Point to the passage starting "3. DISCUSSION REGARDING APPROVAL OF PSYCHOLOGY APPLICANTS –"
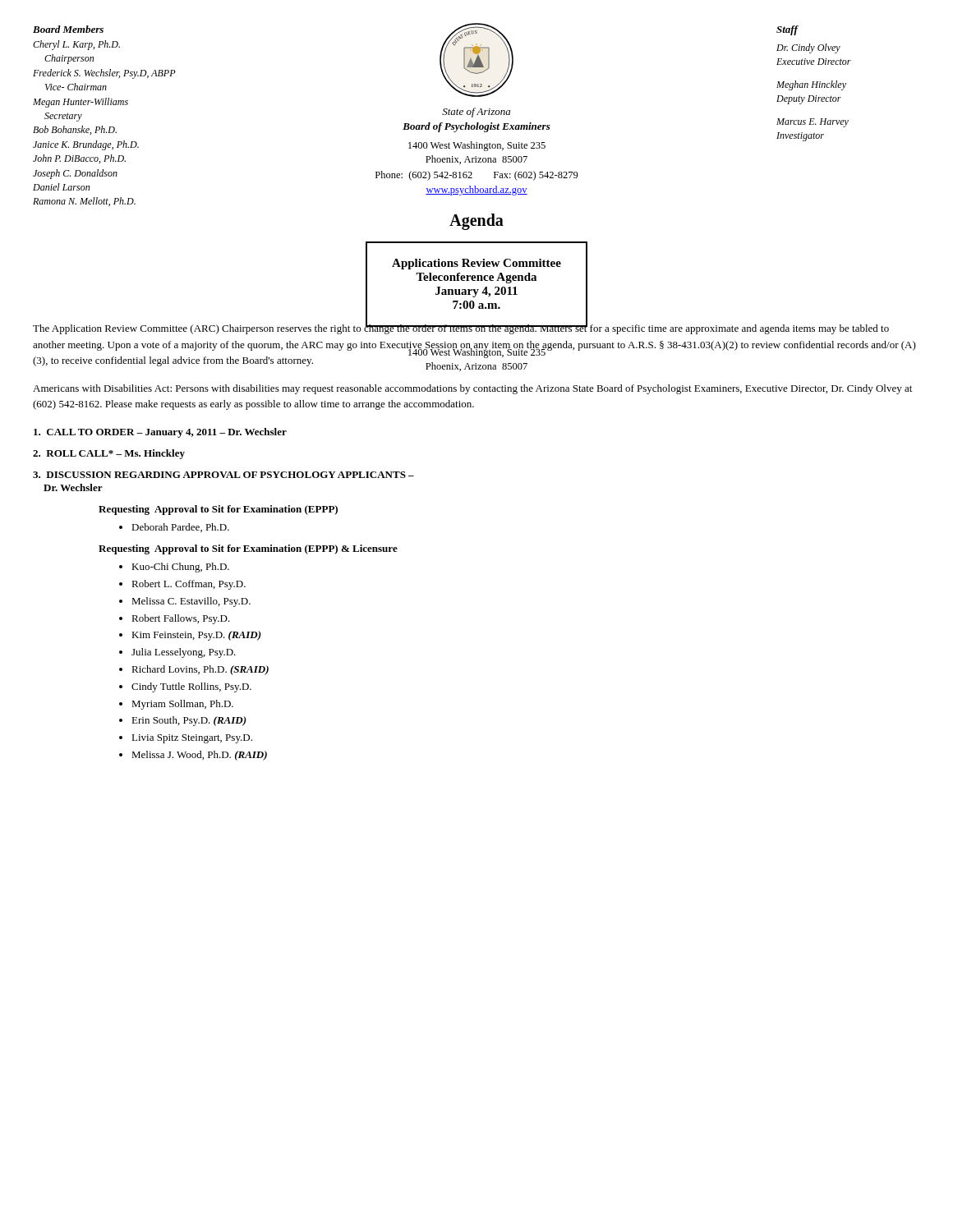 click(x=223, y=480)
